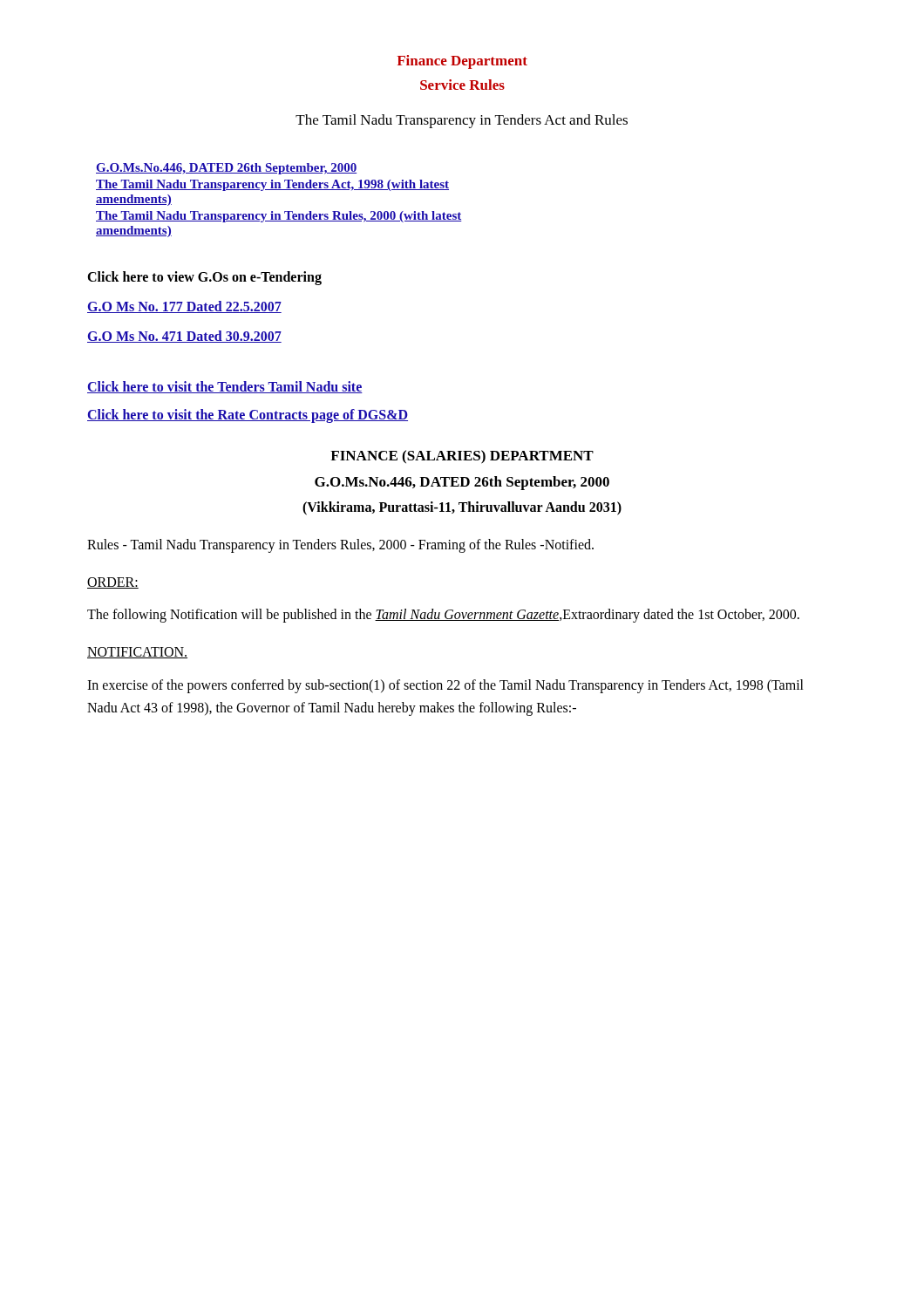Click on the text block that says "The following Notification will be published in the"
The height and width of the screenshot is (1308, 924).
(x=444, y=614)
